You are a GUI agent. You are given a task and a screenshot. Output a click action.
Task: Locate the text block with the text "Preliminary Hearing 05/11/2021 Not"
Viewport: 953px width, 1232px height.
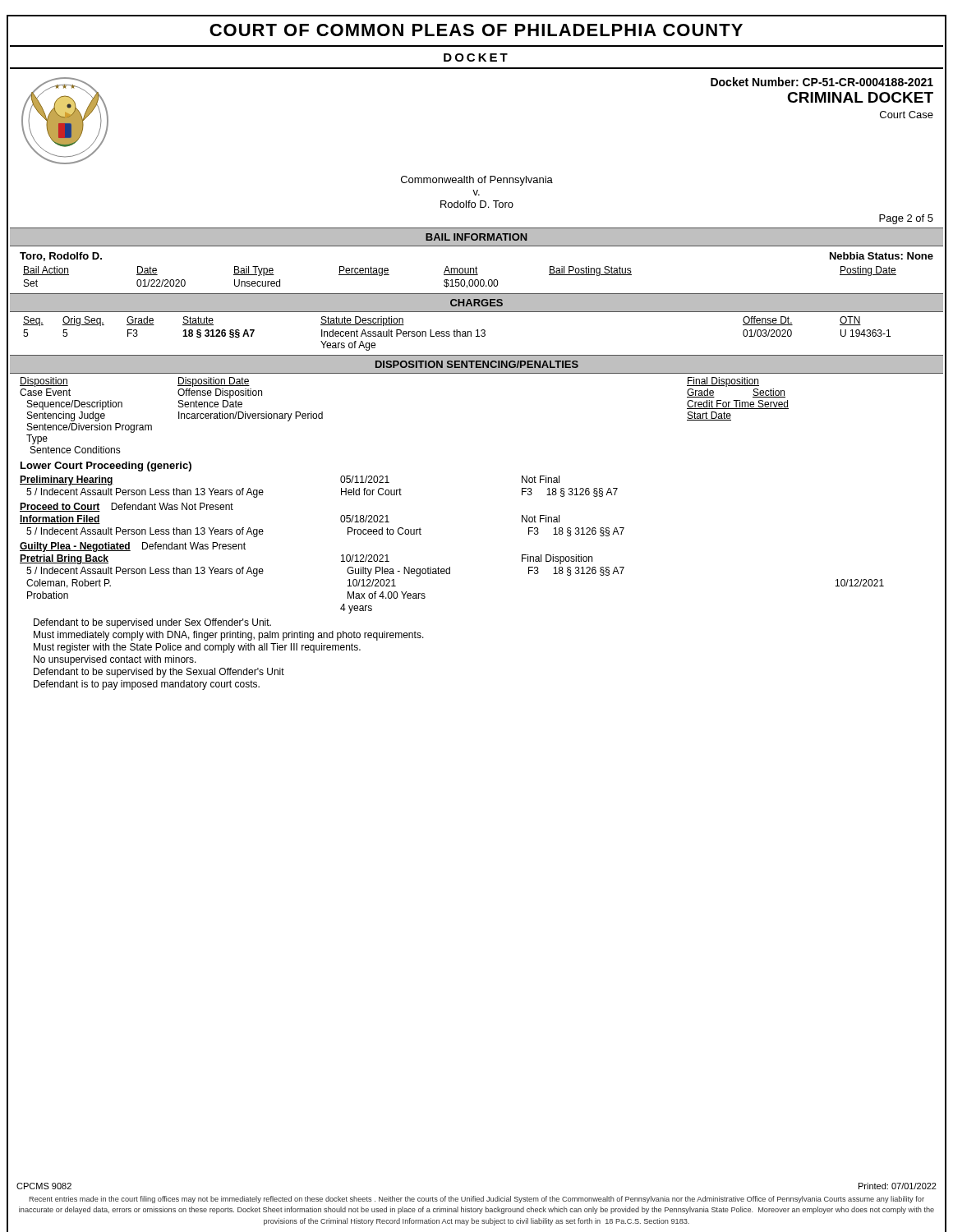pos(66,480)
